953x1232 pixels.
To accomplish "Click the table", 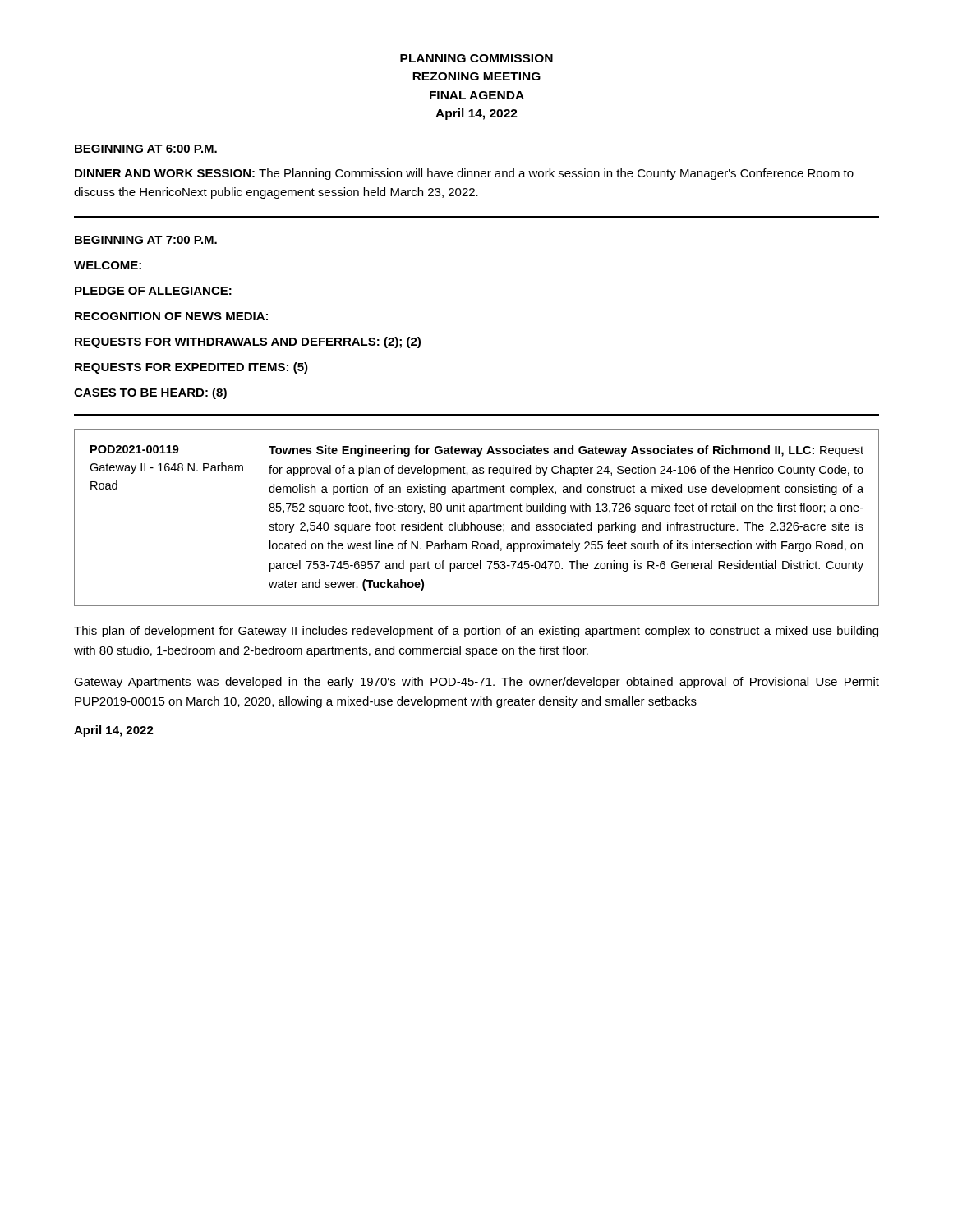I will point(476,518).
